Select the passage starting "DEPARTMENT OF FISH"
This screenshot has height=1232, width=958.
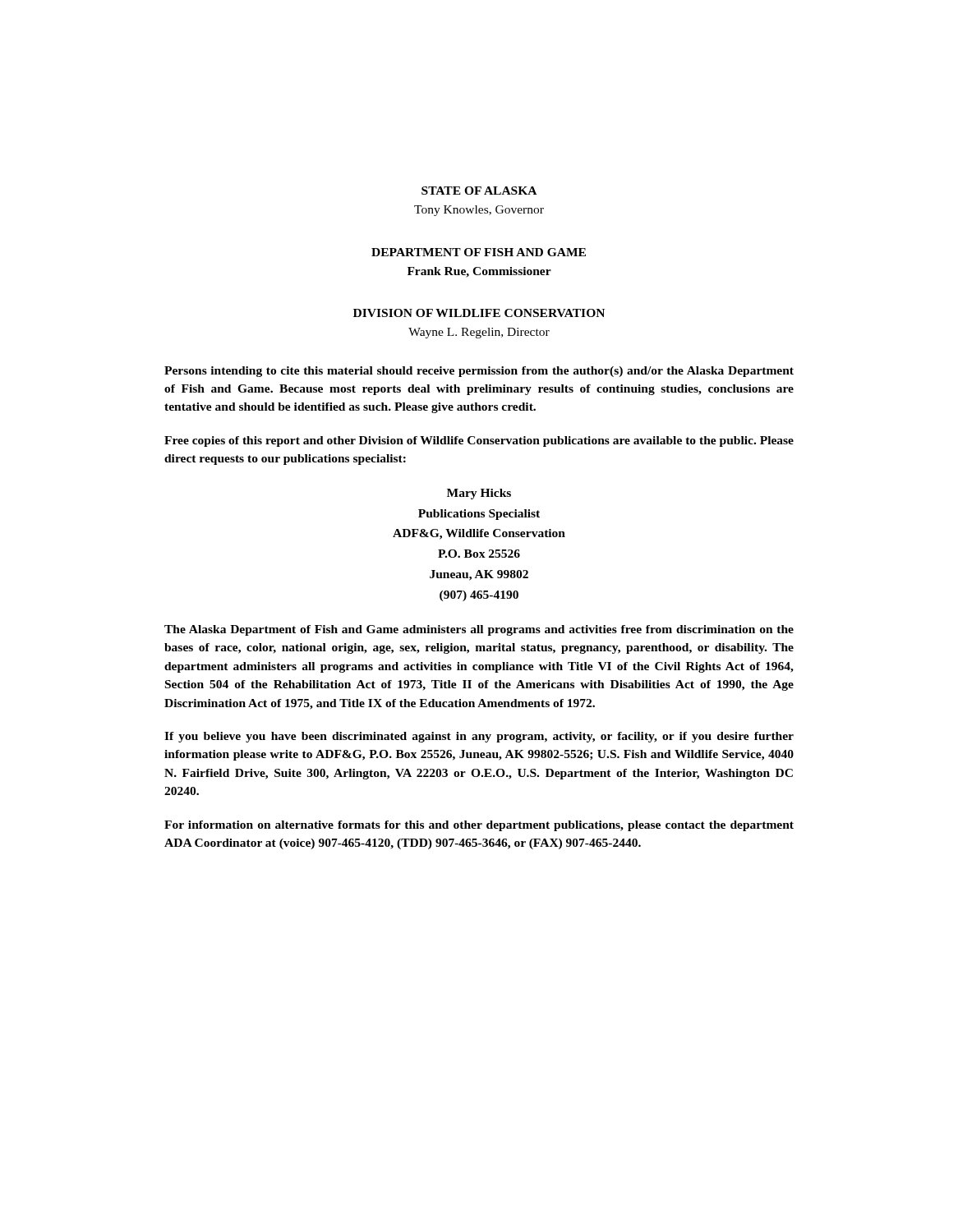[x=479, y=261]
